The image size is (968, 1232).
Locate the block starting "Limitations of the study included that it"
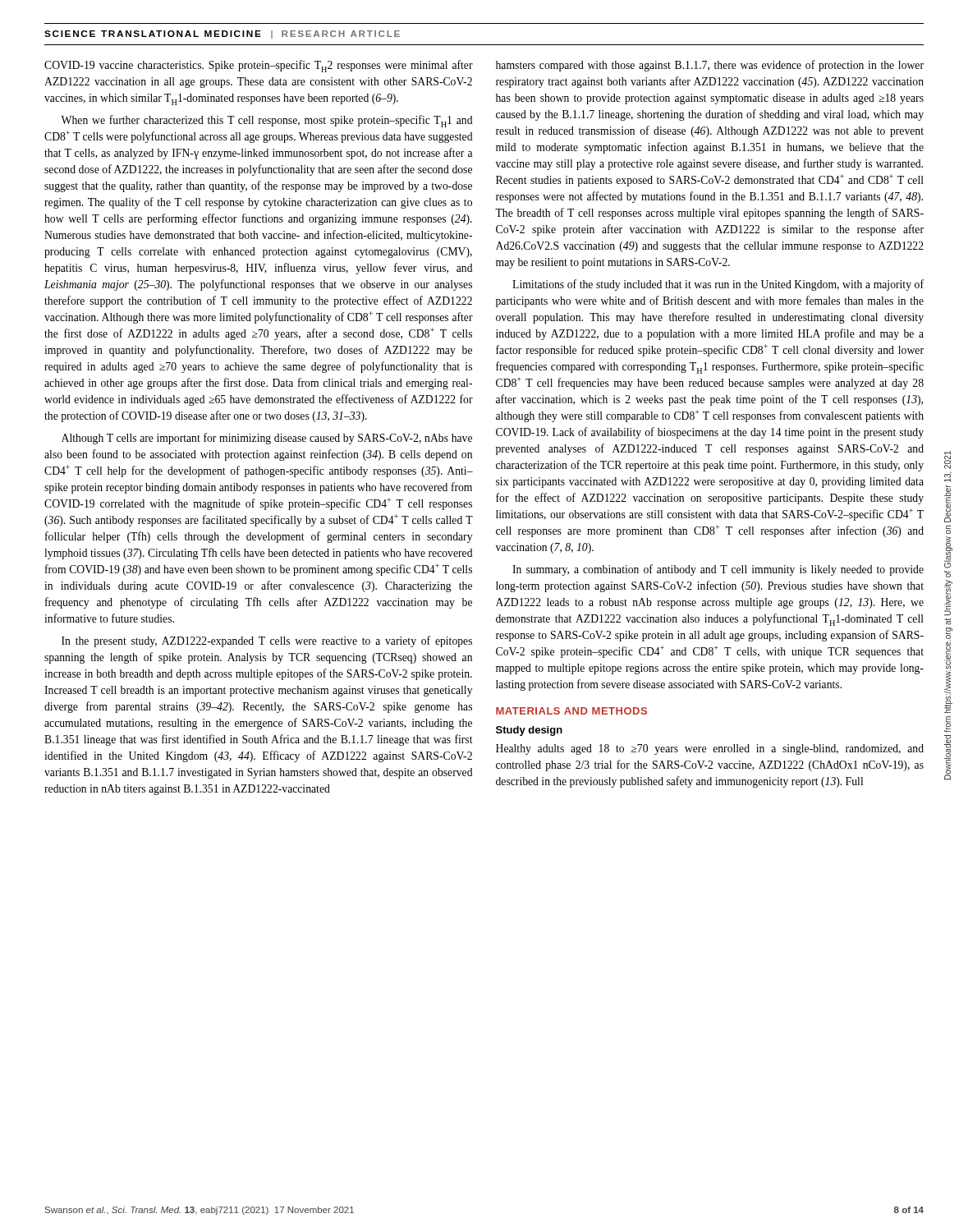(x=710, y=416)
